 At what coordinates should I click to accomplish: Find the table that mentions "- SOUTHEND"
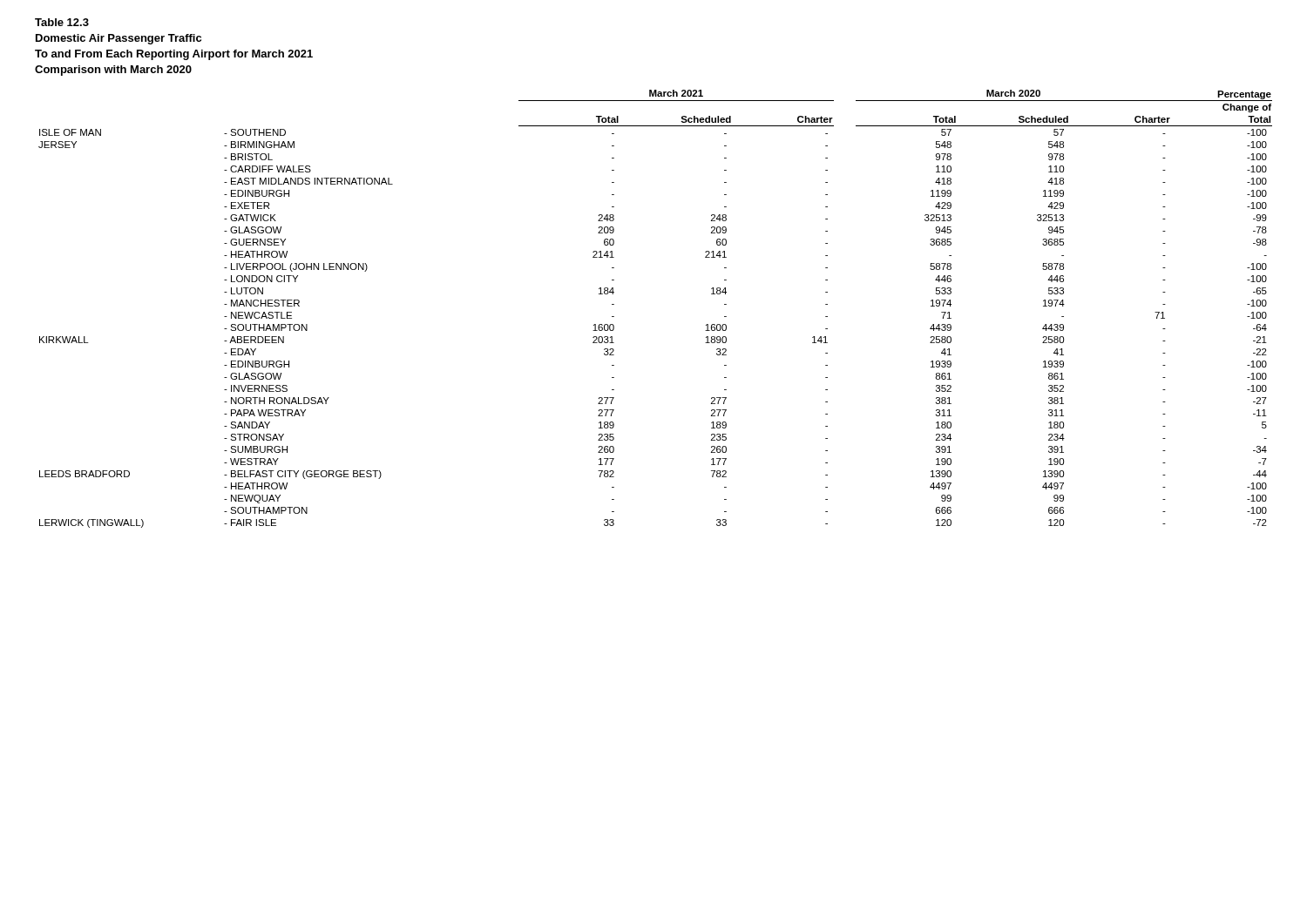click(654, 308)
